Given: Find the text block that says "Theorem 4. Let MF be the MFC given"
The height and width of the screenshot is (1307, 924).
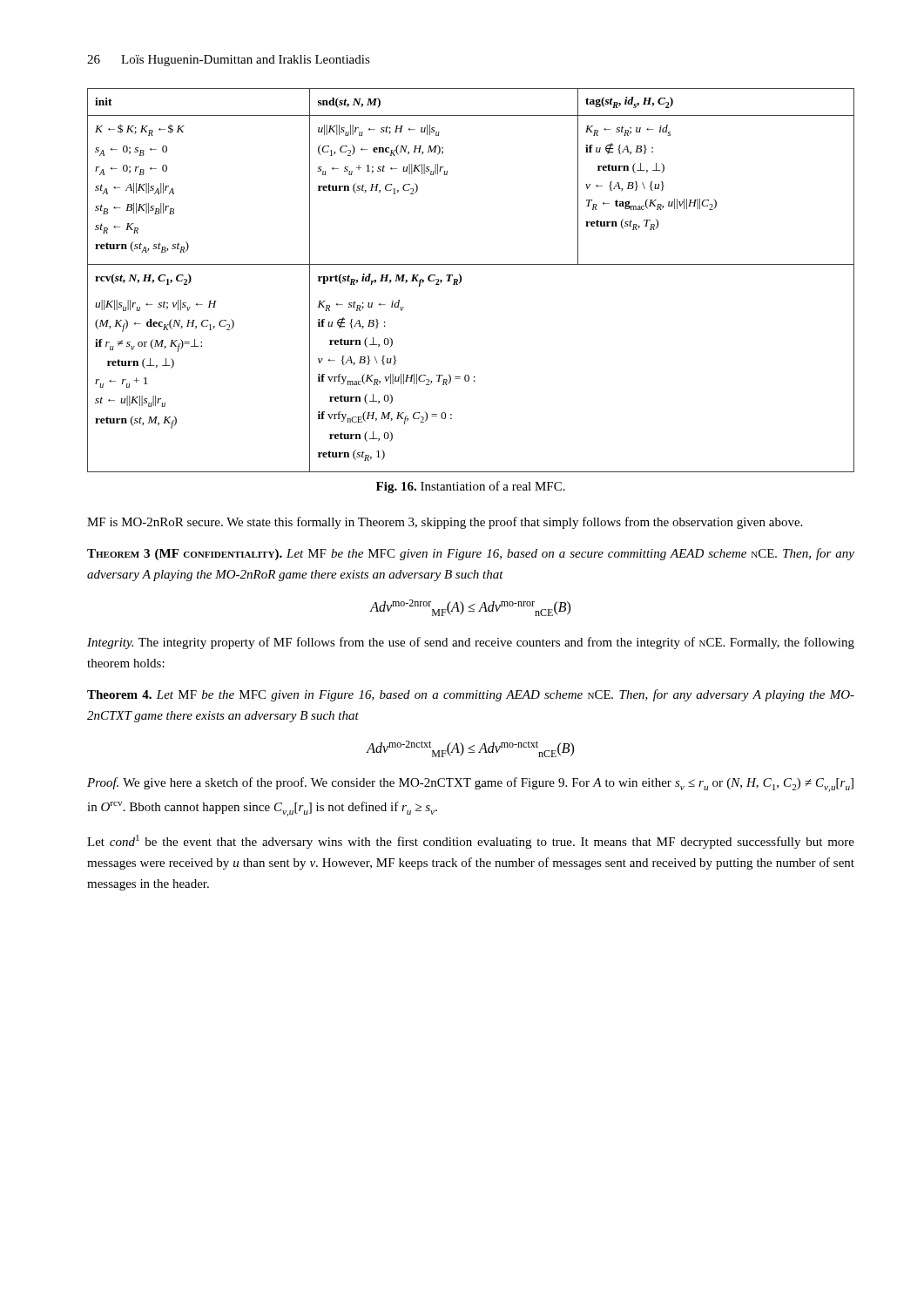Looking at the screenshot, I should [x=471, y=704].
